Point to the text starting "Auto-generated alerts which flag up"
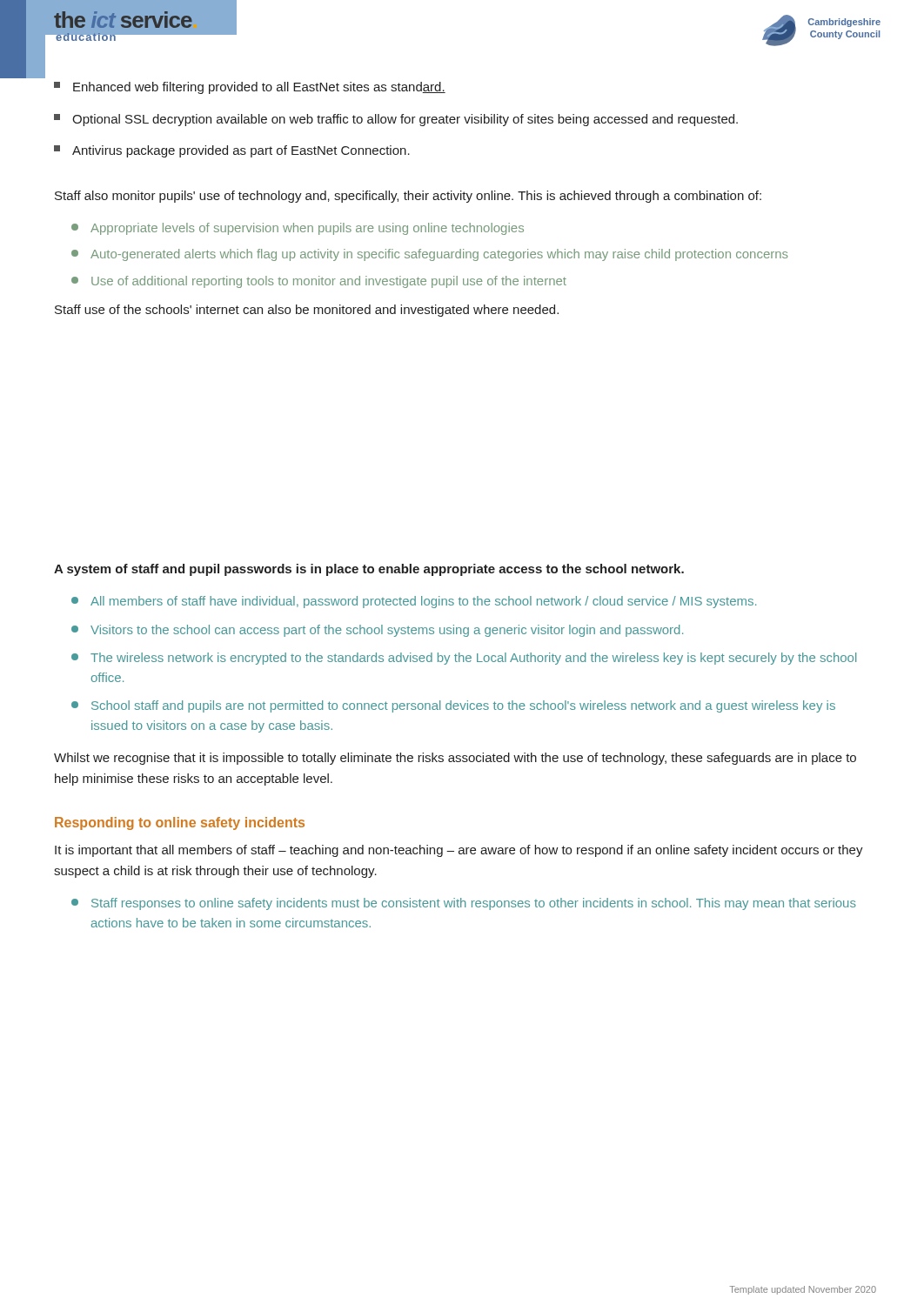Viewport: 924px width, 1305px height. coord(430,254)
